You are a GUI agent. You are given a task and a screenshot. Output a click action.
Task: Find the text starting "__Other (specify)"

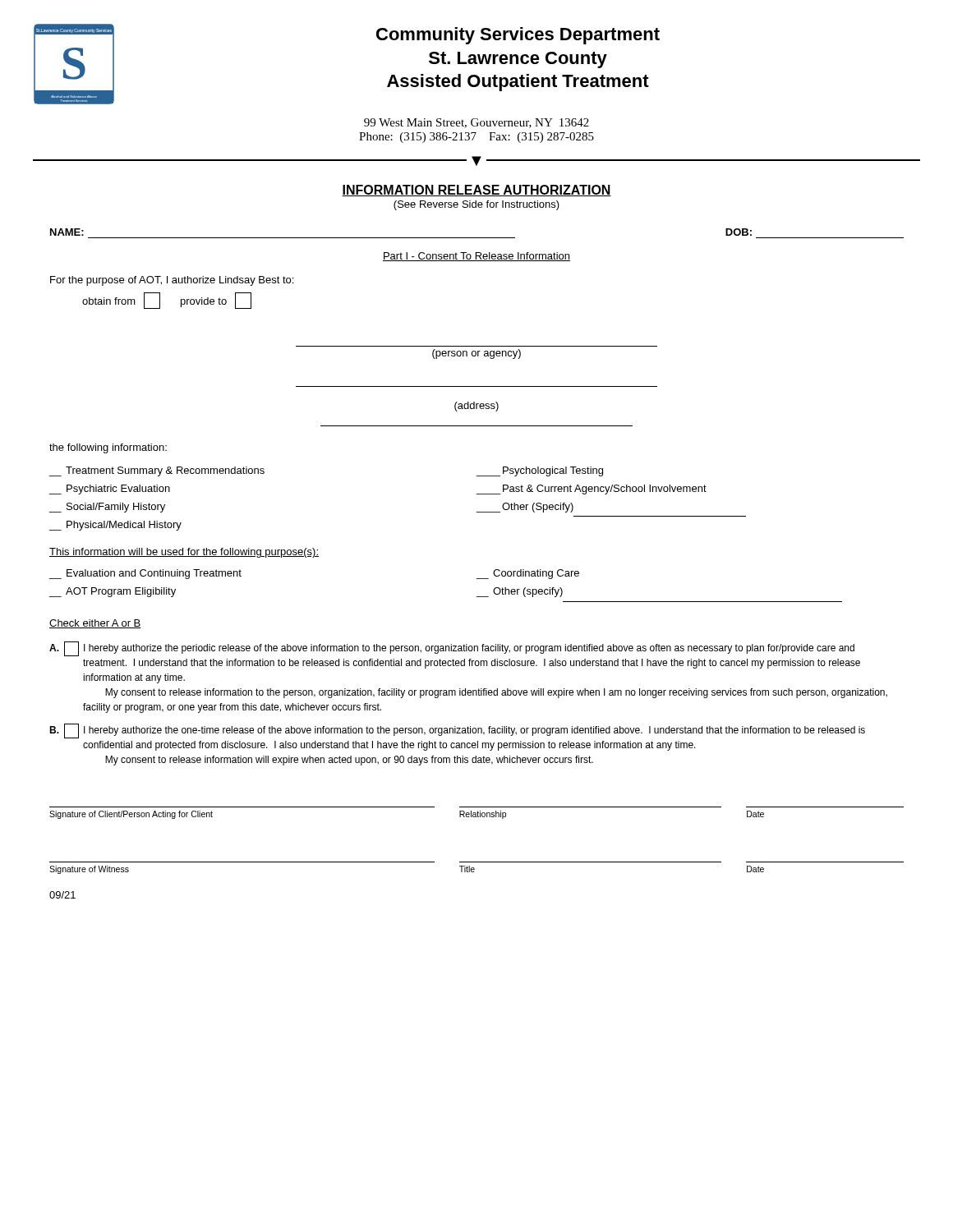click(x=659, y=592)
